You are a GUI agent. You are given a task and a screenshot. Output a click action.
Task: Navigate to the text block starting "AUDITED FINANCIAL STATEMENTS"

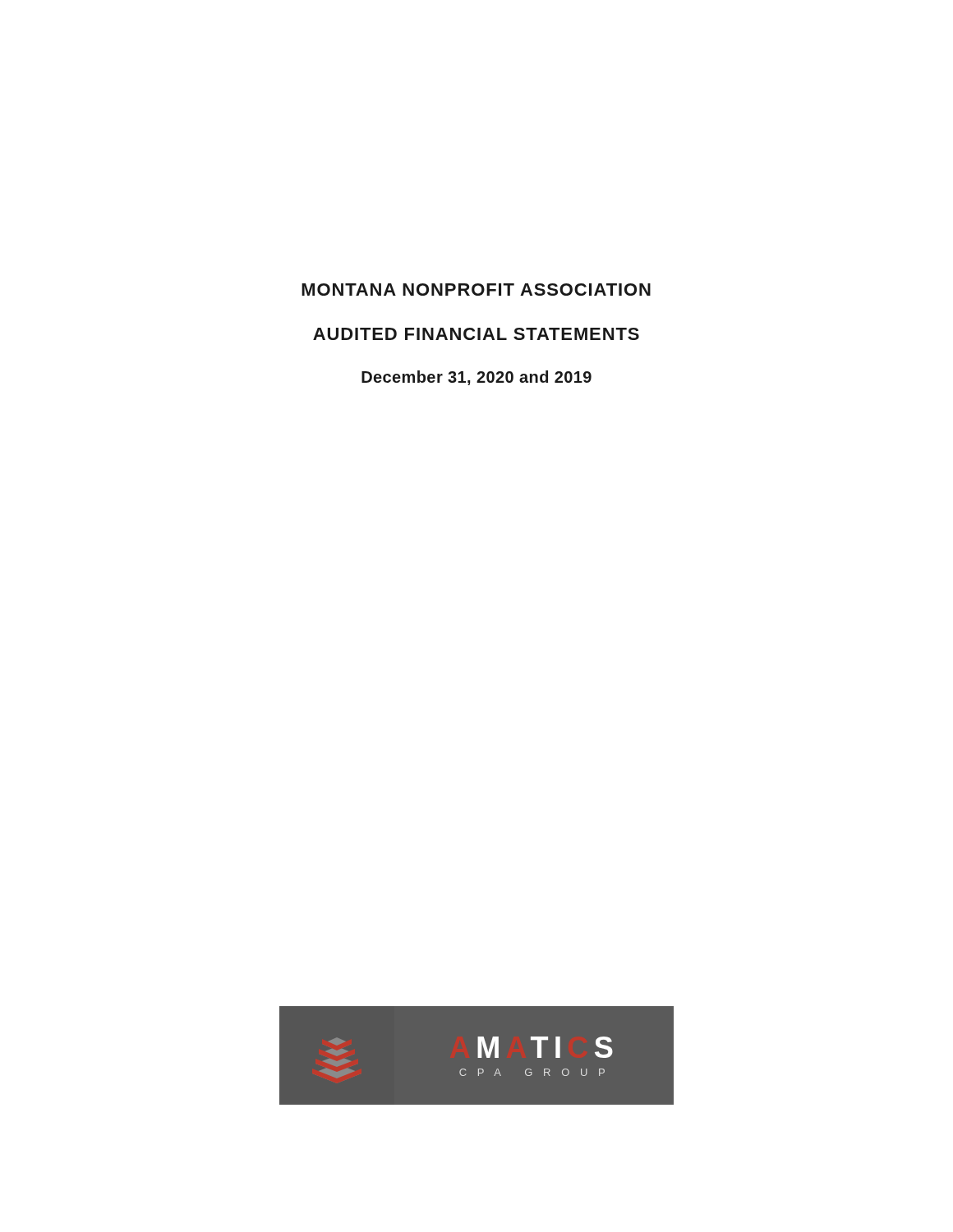point(476,334)
